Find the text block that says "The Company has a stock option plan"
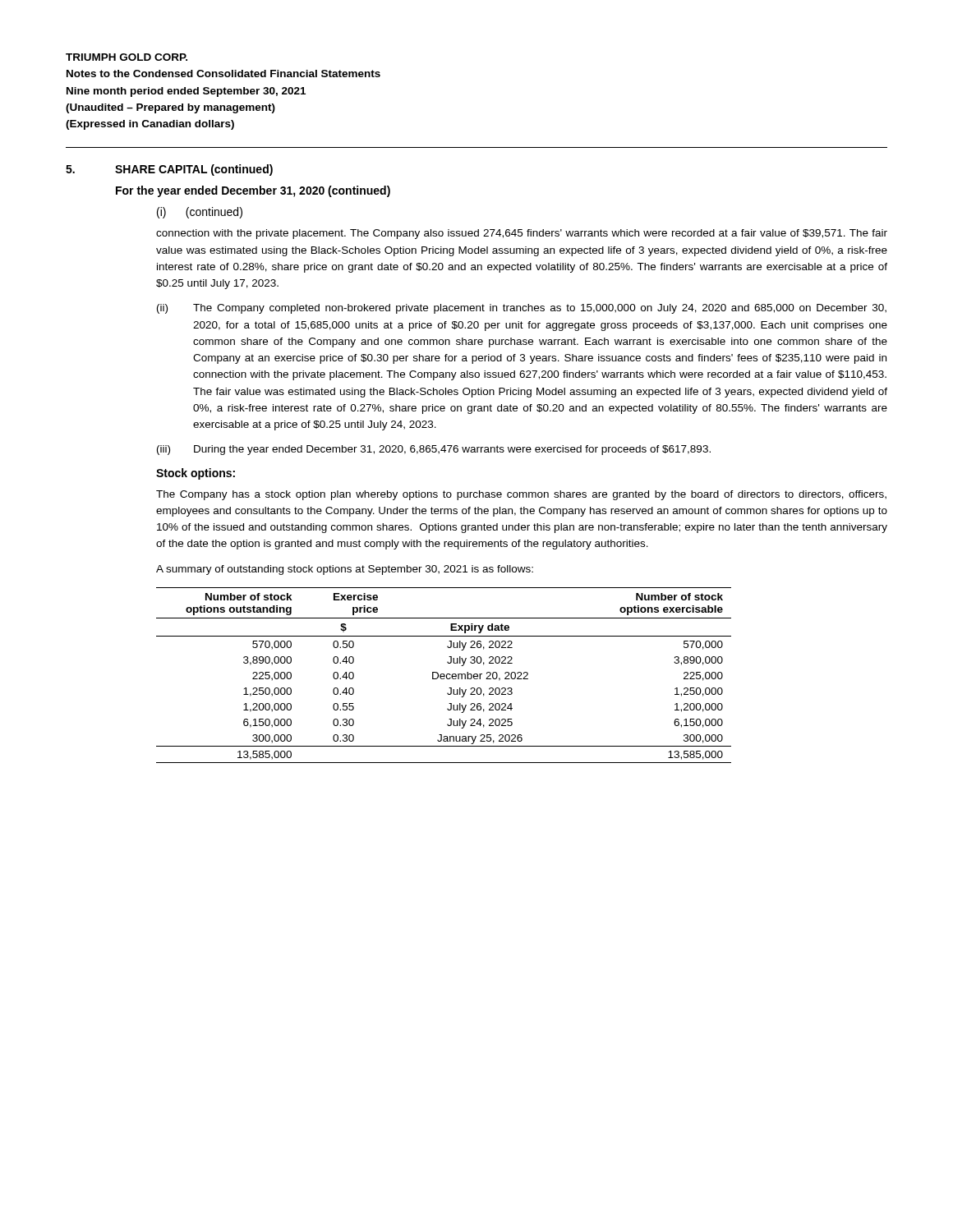The height and width of the screenshot is (1232, 953). point(522,519)
